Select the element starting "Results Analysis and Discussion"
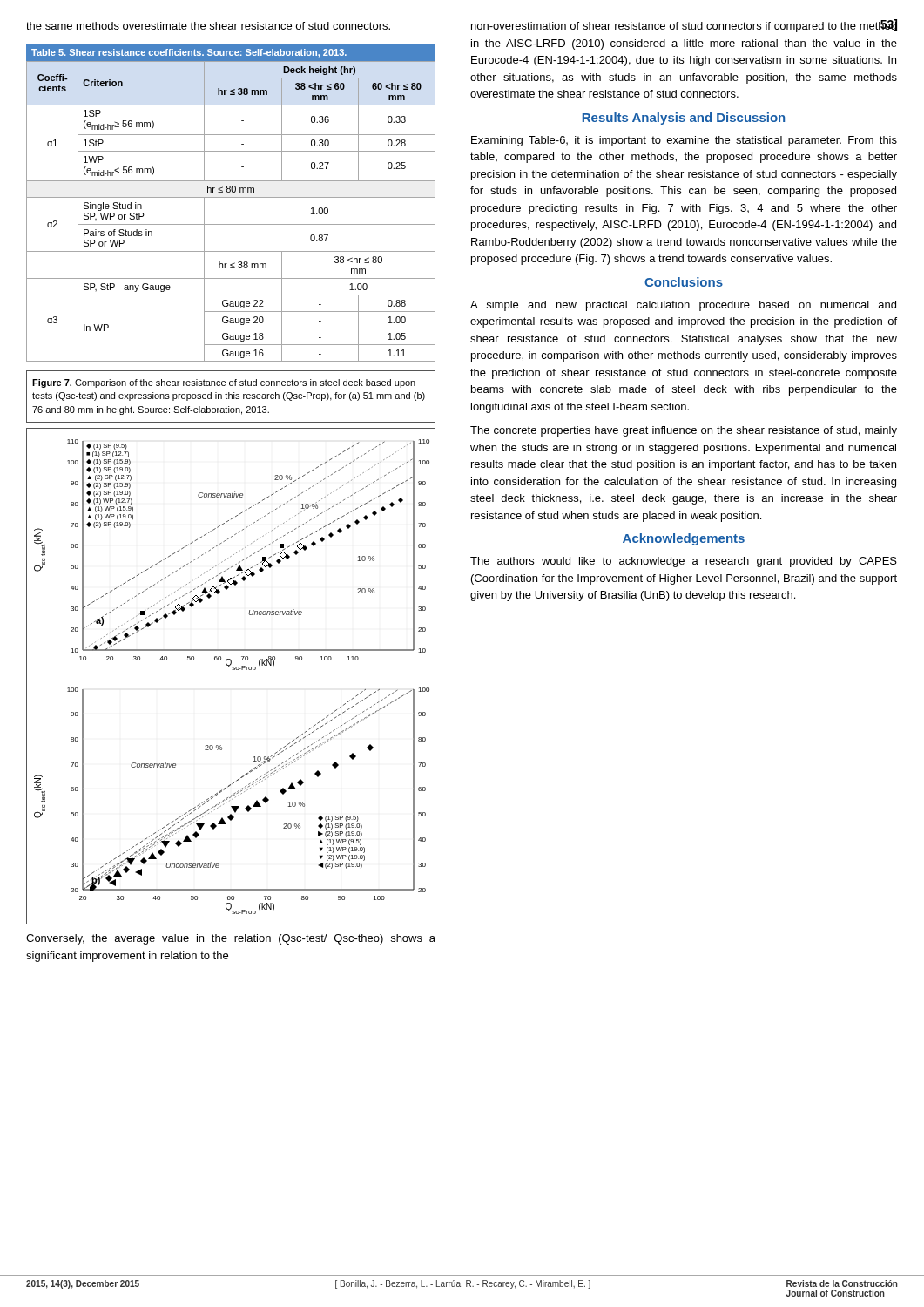This screenshot has width=924, height=1307. (684, 117)
